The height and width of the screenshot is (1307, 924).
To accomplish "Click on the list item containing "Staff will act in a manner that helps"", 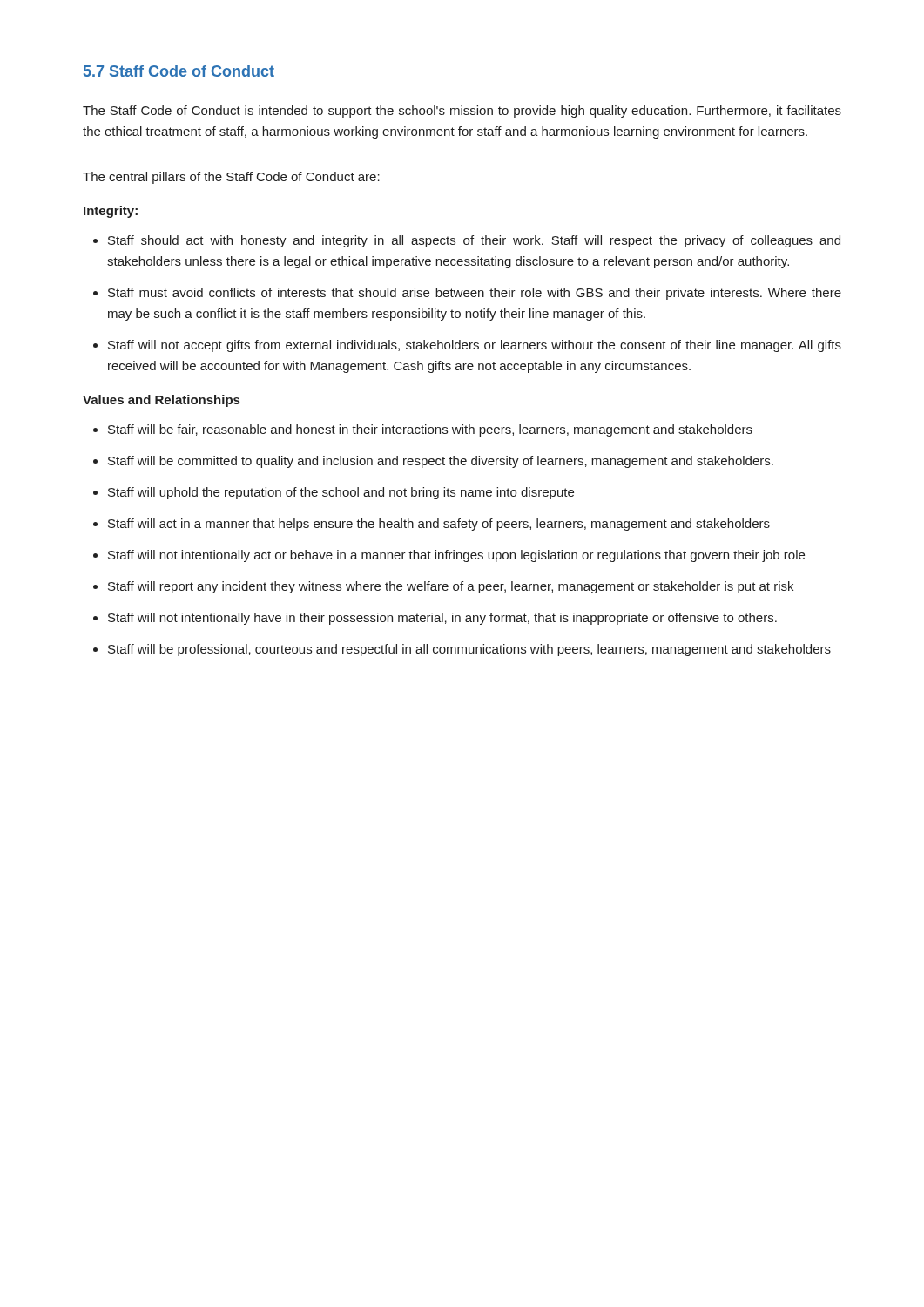I will (438, 523).
